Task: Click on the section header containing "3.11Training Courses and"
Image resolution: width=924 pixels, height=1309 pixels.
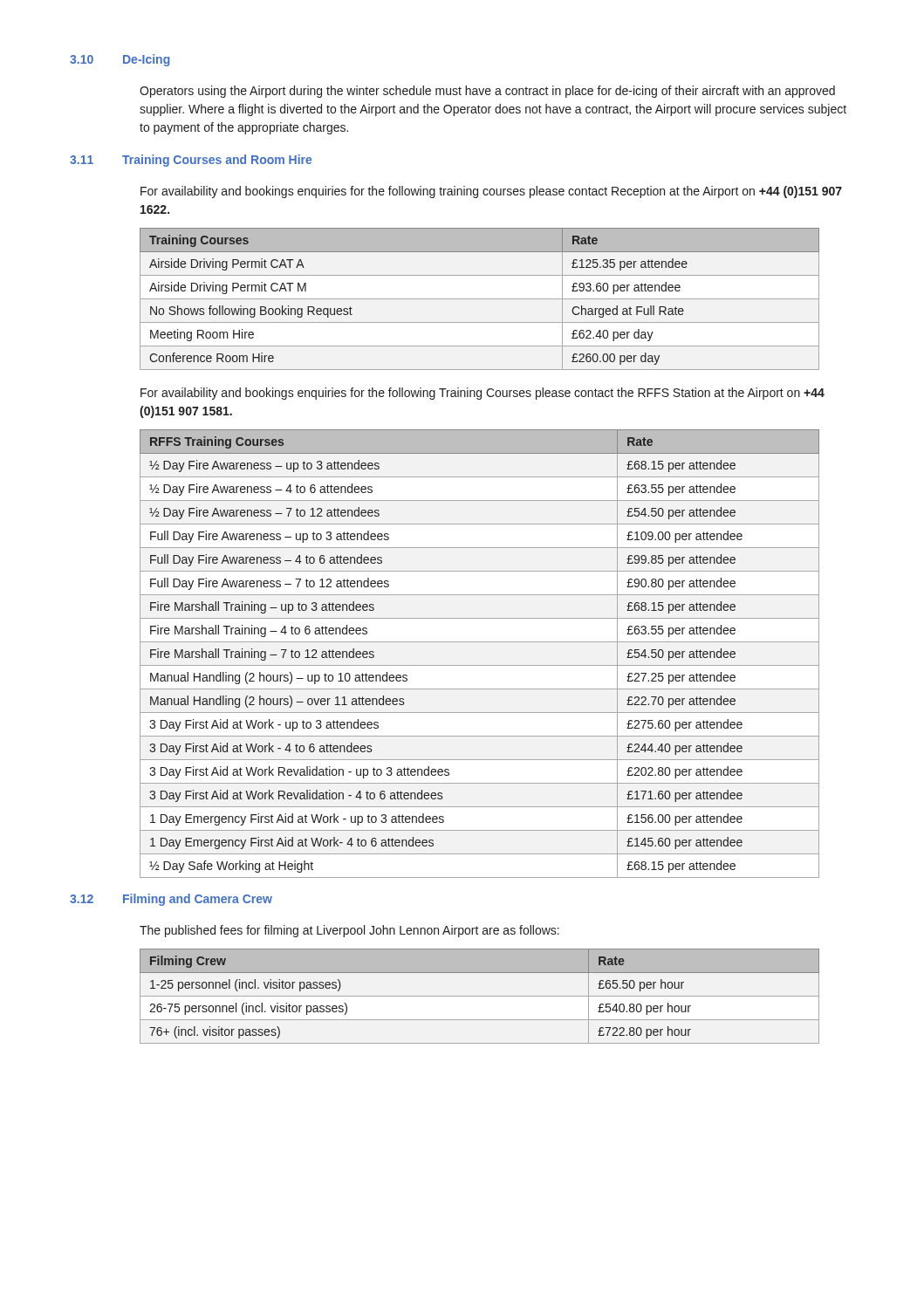Action: click(x=191, y=160)
